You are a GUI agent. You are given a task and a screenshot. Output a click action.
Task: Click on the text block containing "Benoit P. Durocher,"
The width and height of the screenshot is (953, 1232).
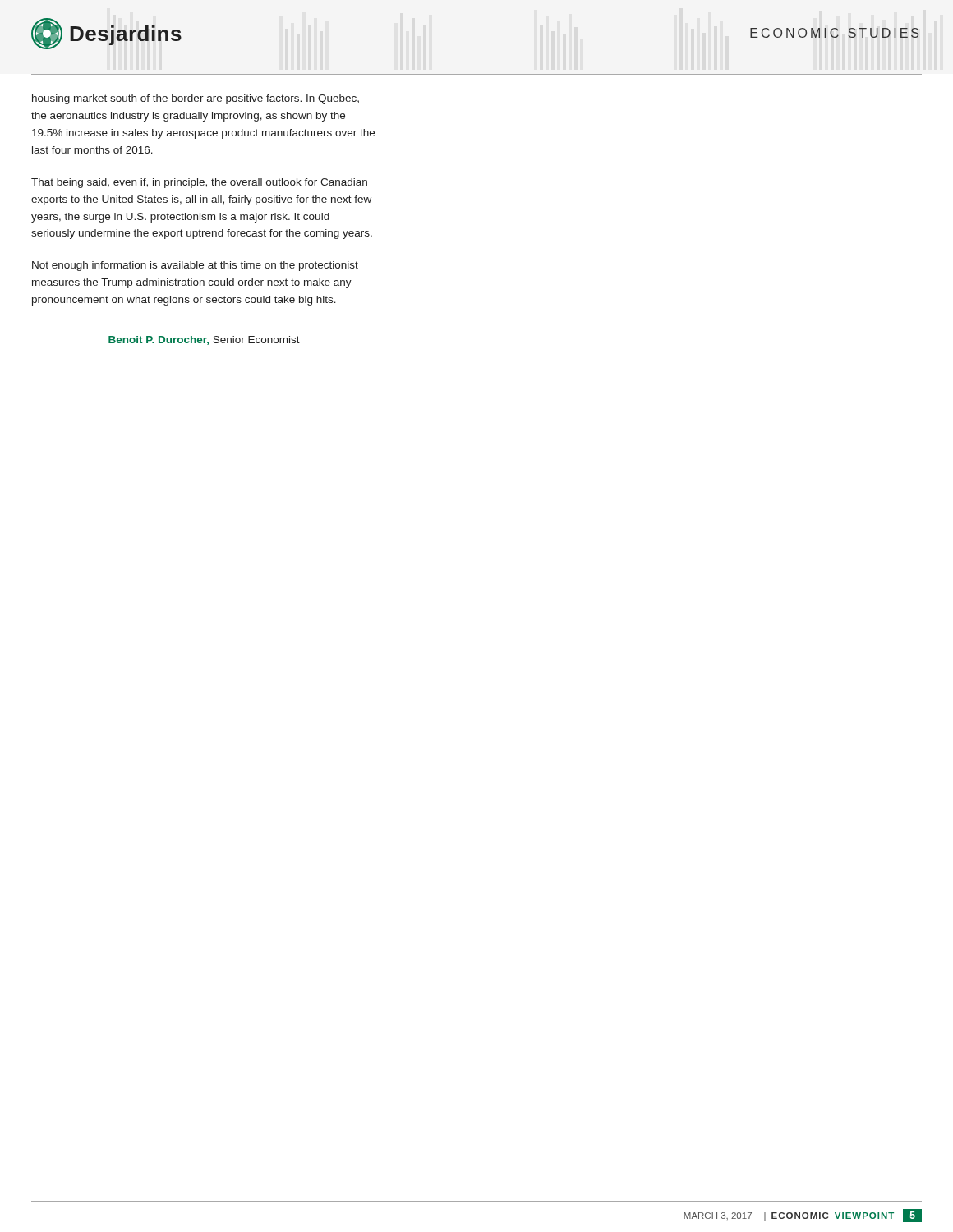[x=204, y=340]
